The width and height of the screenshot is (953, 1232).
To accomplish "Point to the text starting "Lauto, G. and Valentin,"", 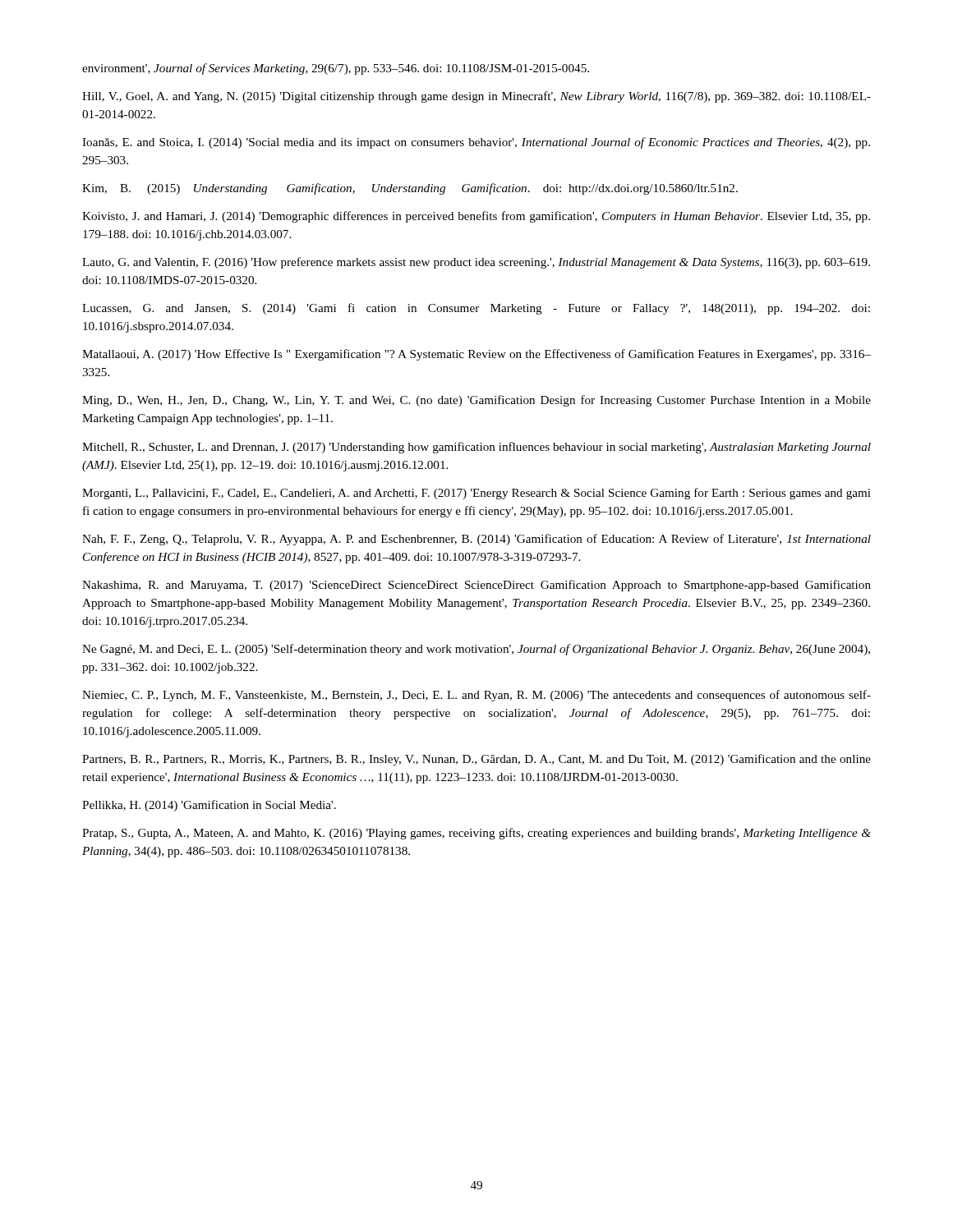I will point(476,271).
